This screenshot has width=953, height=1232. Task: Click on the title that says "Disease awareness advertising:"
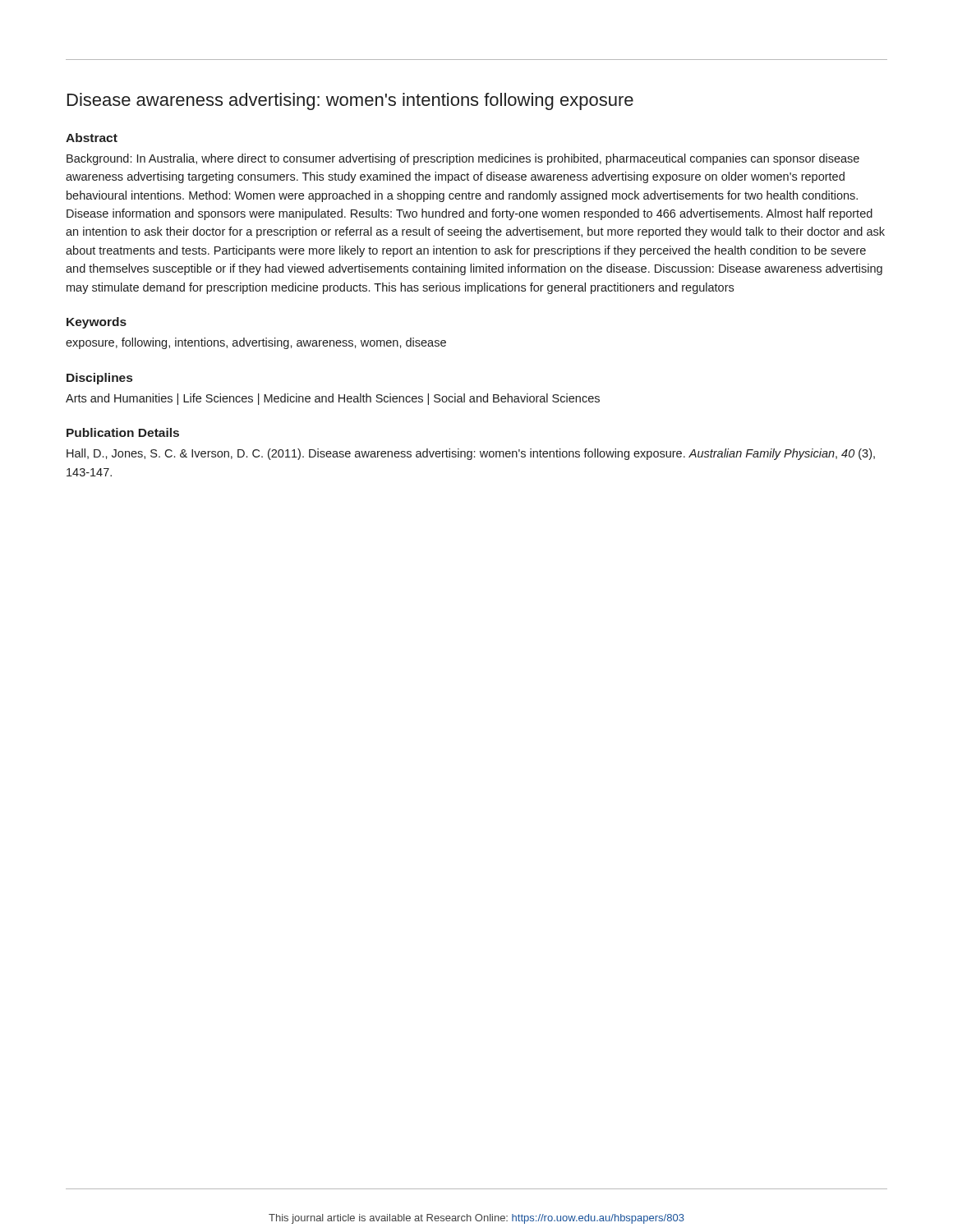350,100
